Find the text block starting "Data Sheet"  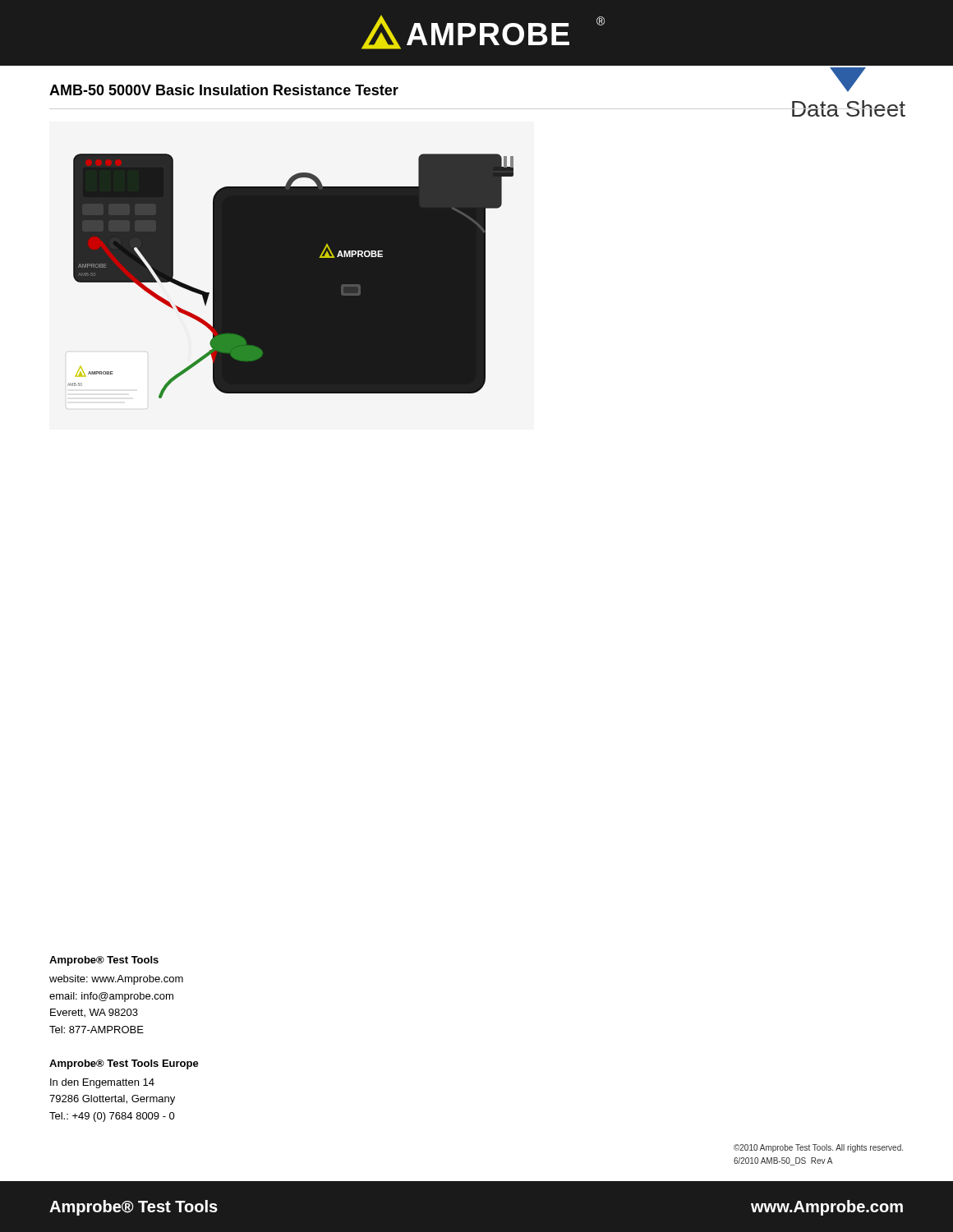coord(848,95)
